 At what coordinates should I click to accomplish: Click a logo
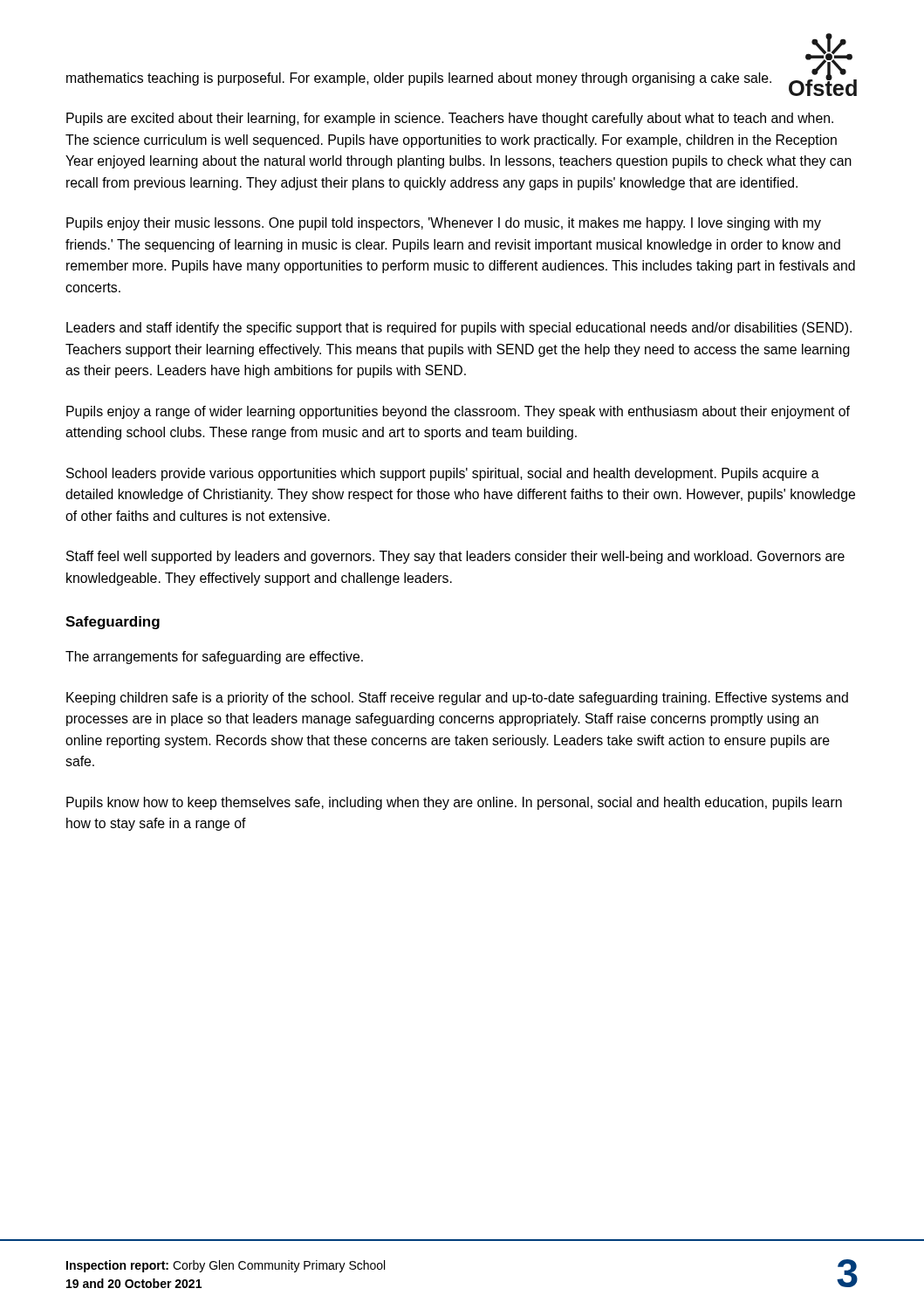tap(830, 65)
